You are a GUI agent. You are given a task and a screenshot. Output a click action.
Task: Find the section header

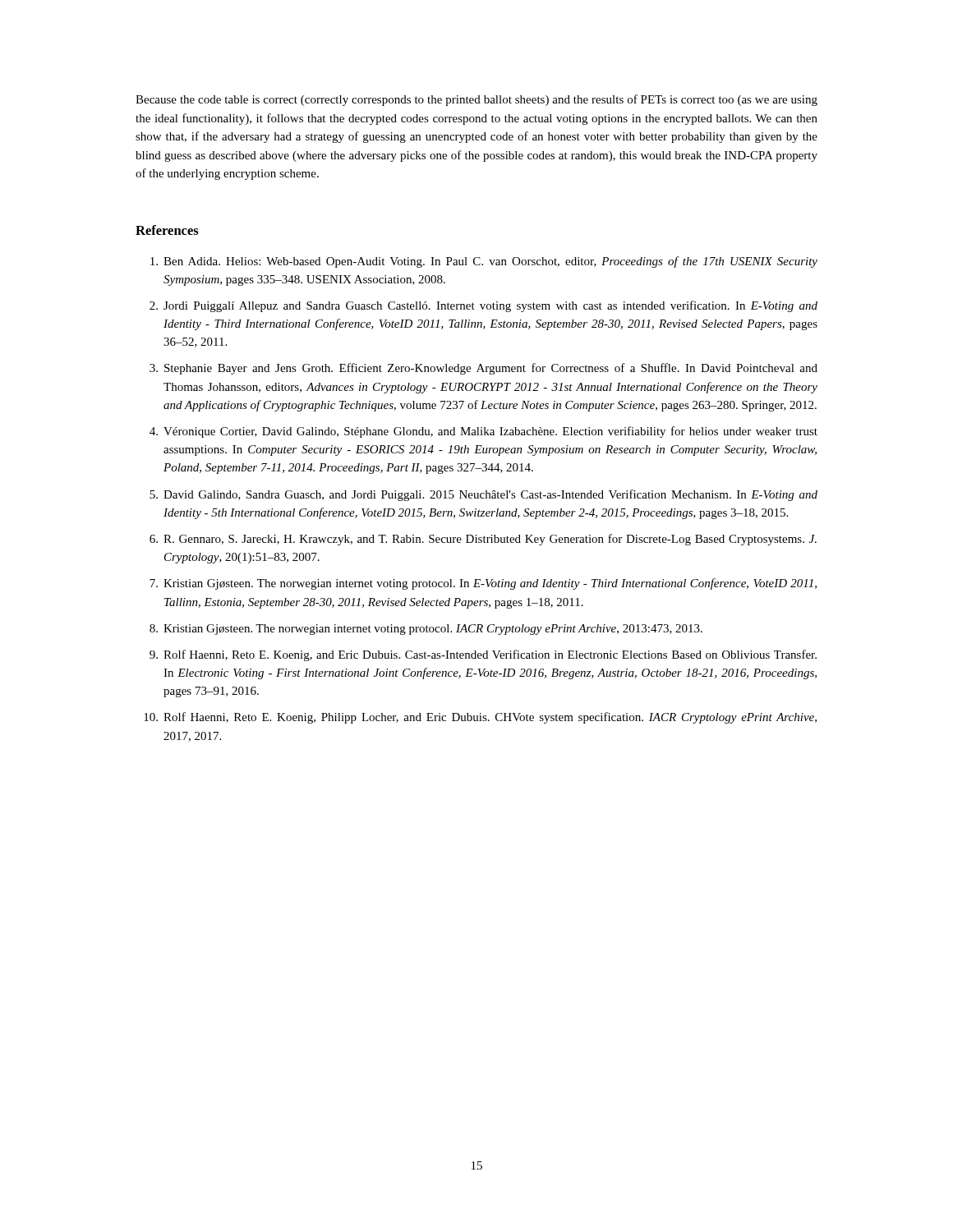point(167,230)
